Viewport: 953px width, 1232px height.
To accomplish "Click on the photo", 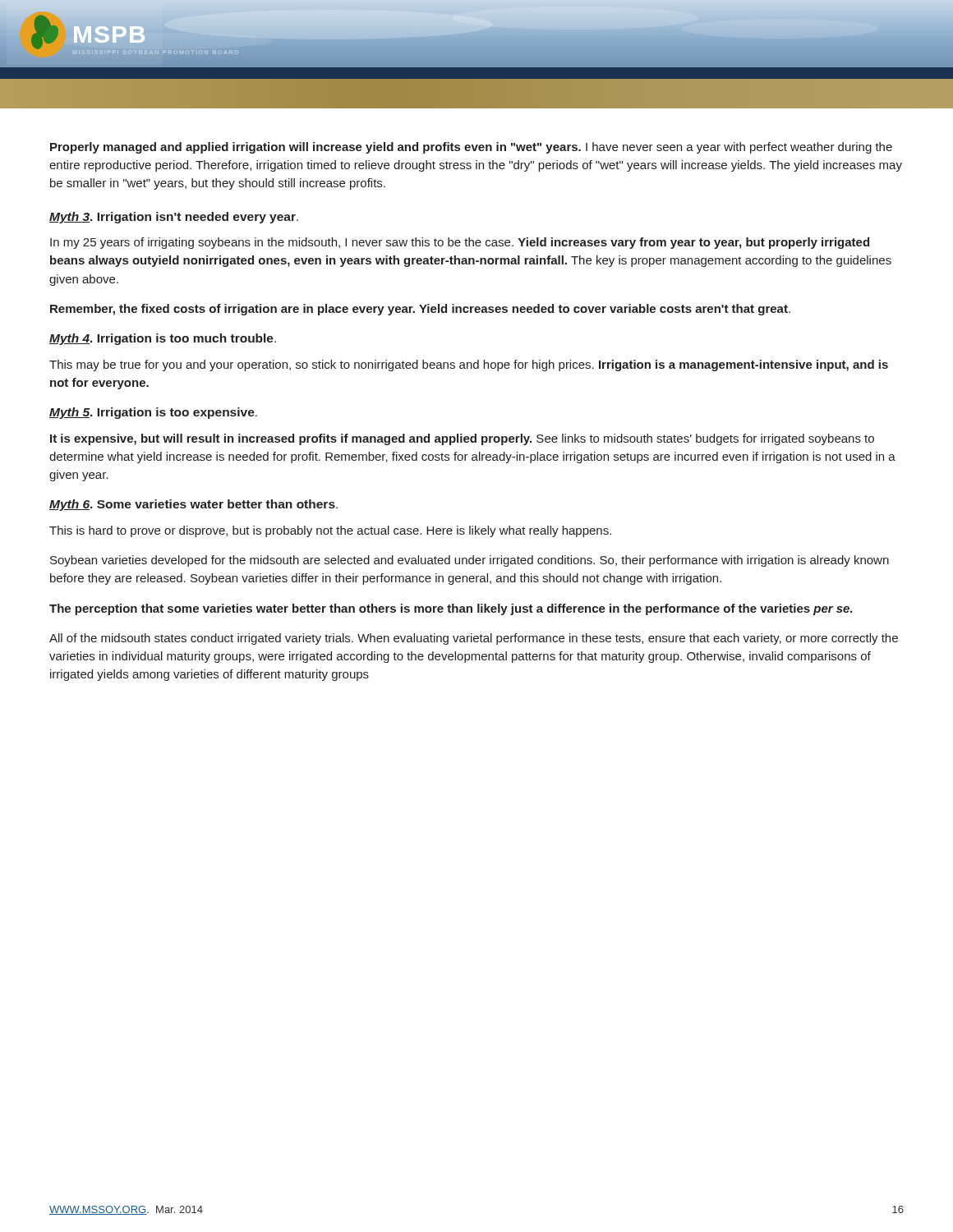I will click(476, 62).
